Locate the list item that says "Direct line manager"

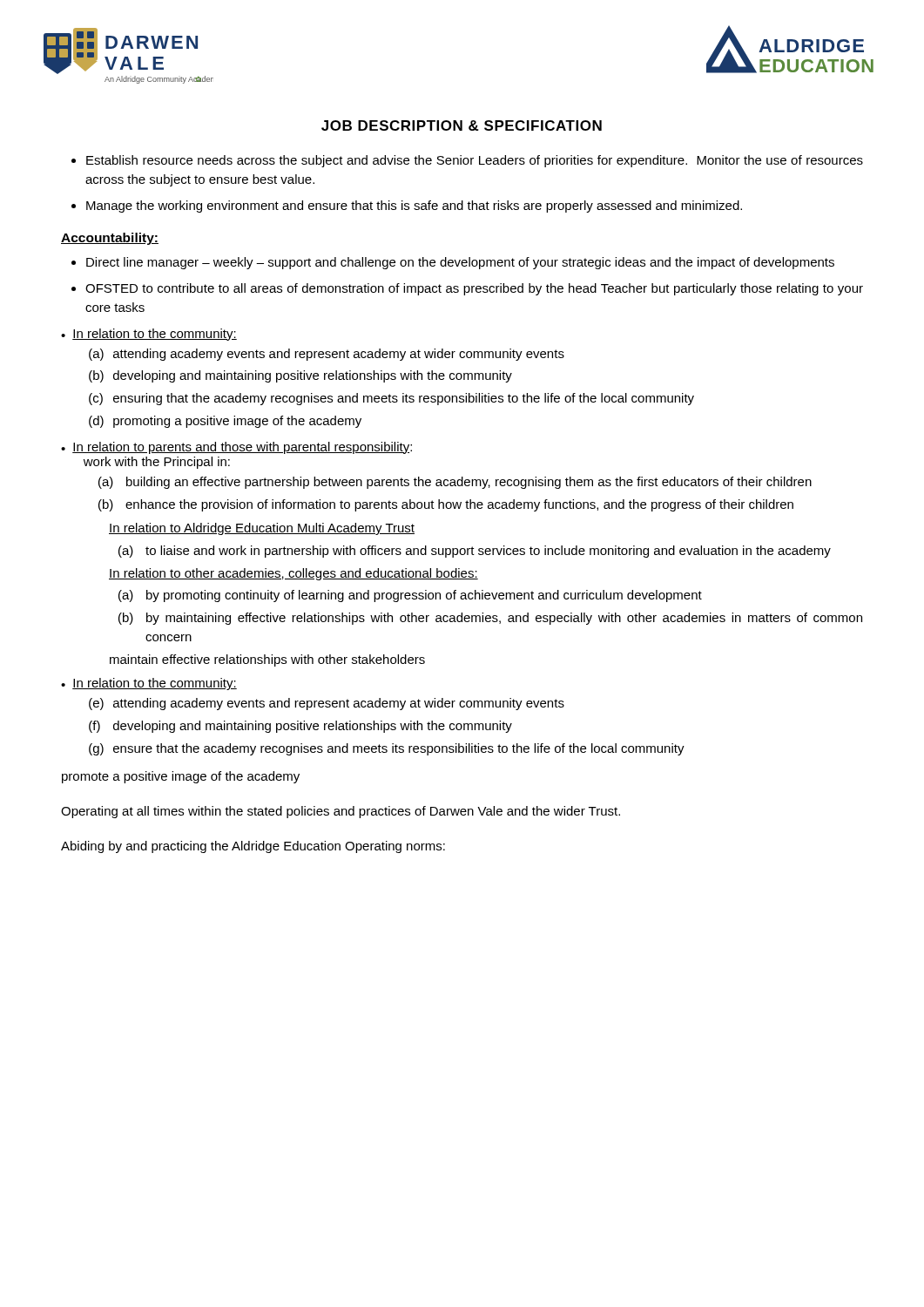click(x=460, y=262)
